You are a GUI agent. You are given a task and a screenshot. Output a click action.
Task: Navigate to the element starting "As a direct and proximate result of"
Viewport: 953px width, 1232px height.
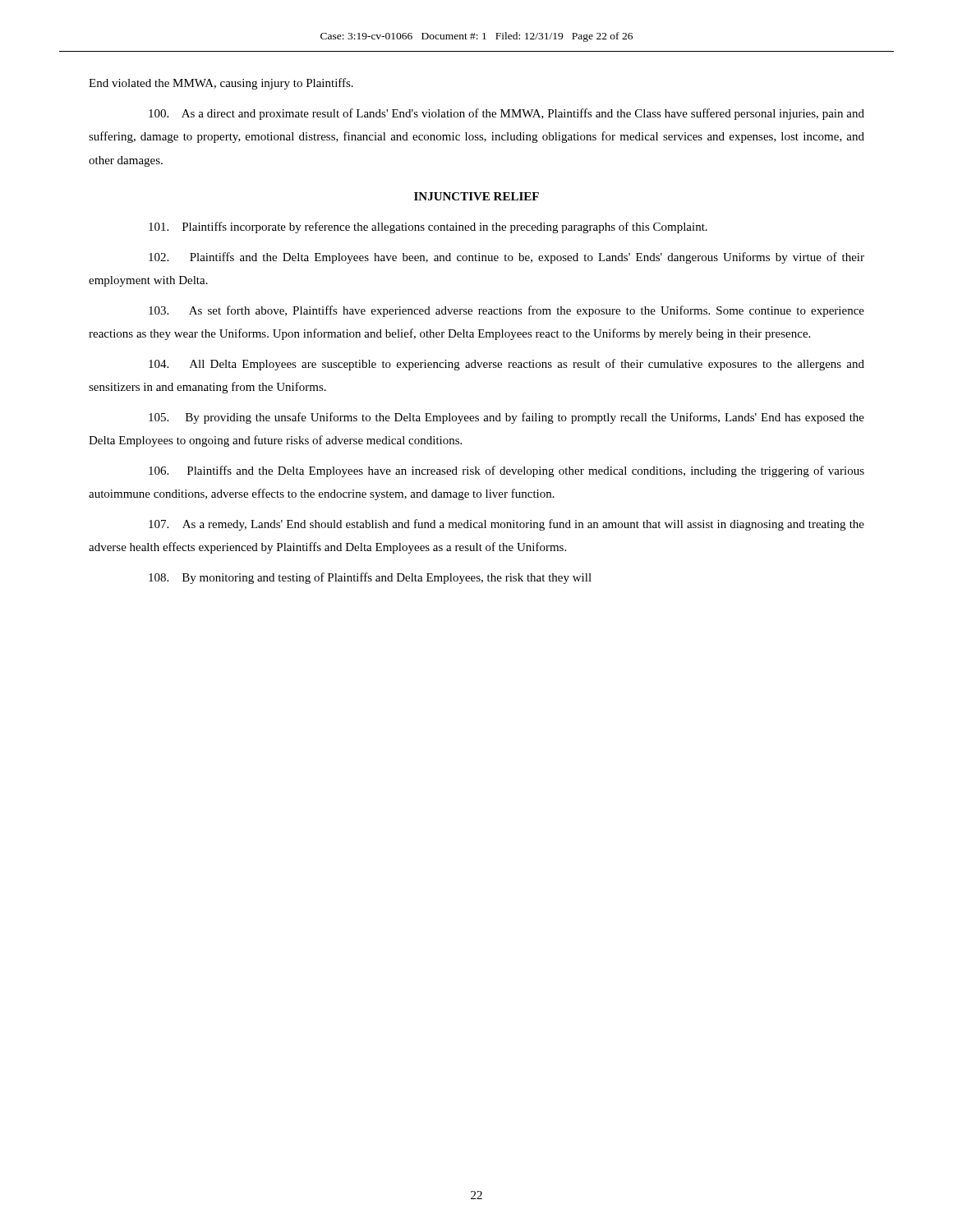coord(476,136)
